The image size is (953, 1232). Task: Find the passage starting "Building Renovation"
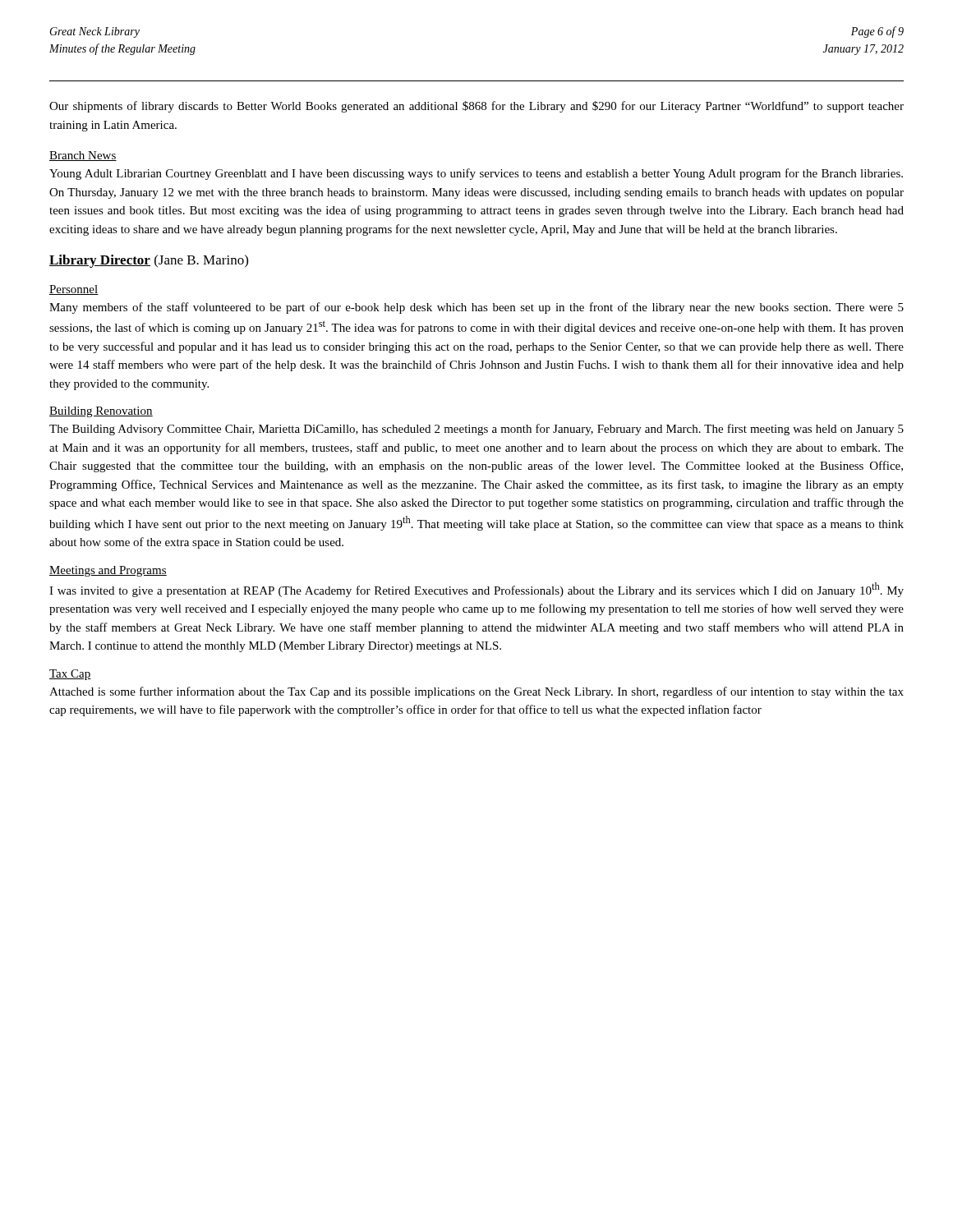pyautogui.click(x=101, y=411)
